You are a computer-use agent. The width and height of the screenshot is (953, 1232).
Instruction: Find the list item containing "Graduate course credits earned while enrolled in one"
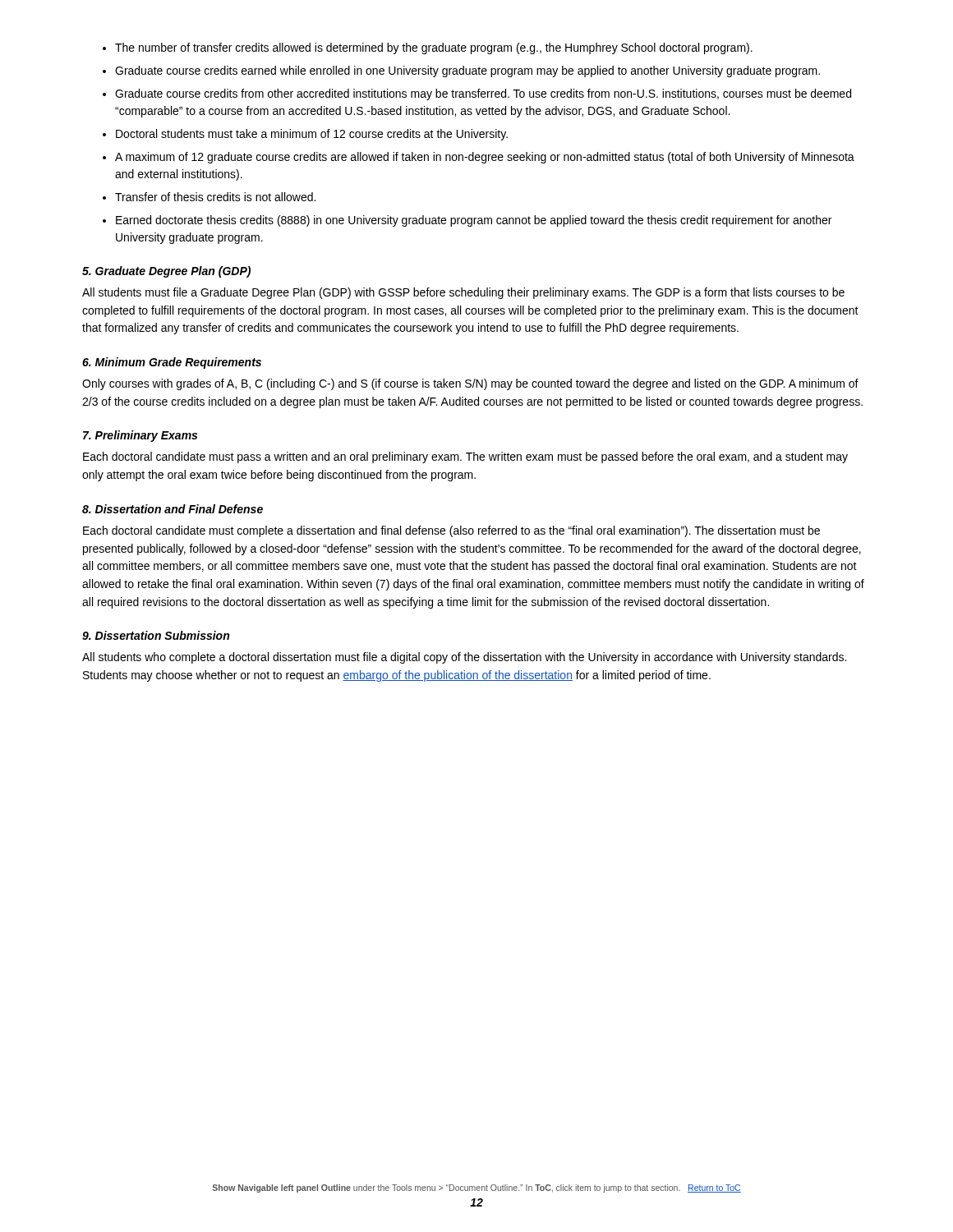(x=468, y=71)
